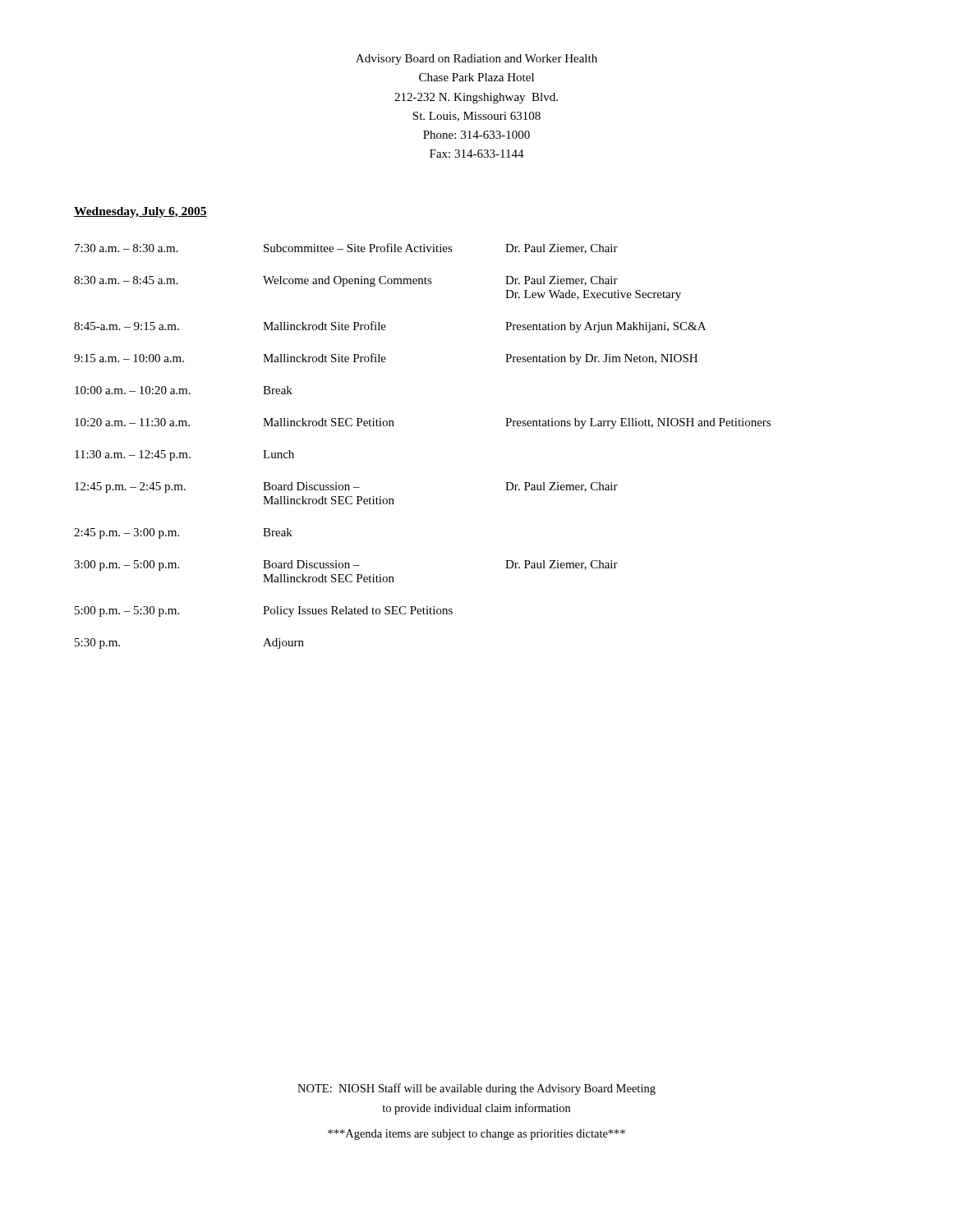The width and height of the screenshot is (953, 1232).
Task: Find the block on this page that starts "NOTE: NIOSH Staff will"
Action: click(476, 1111)
